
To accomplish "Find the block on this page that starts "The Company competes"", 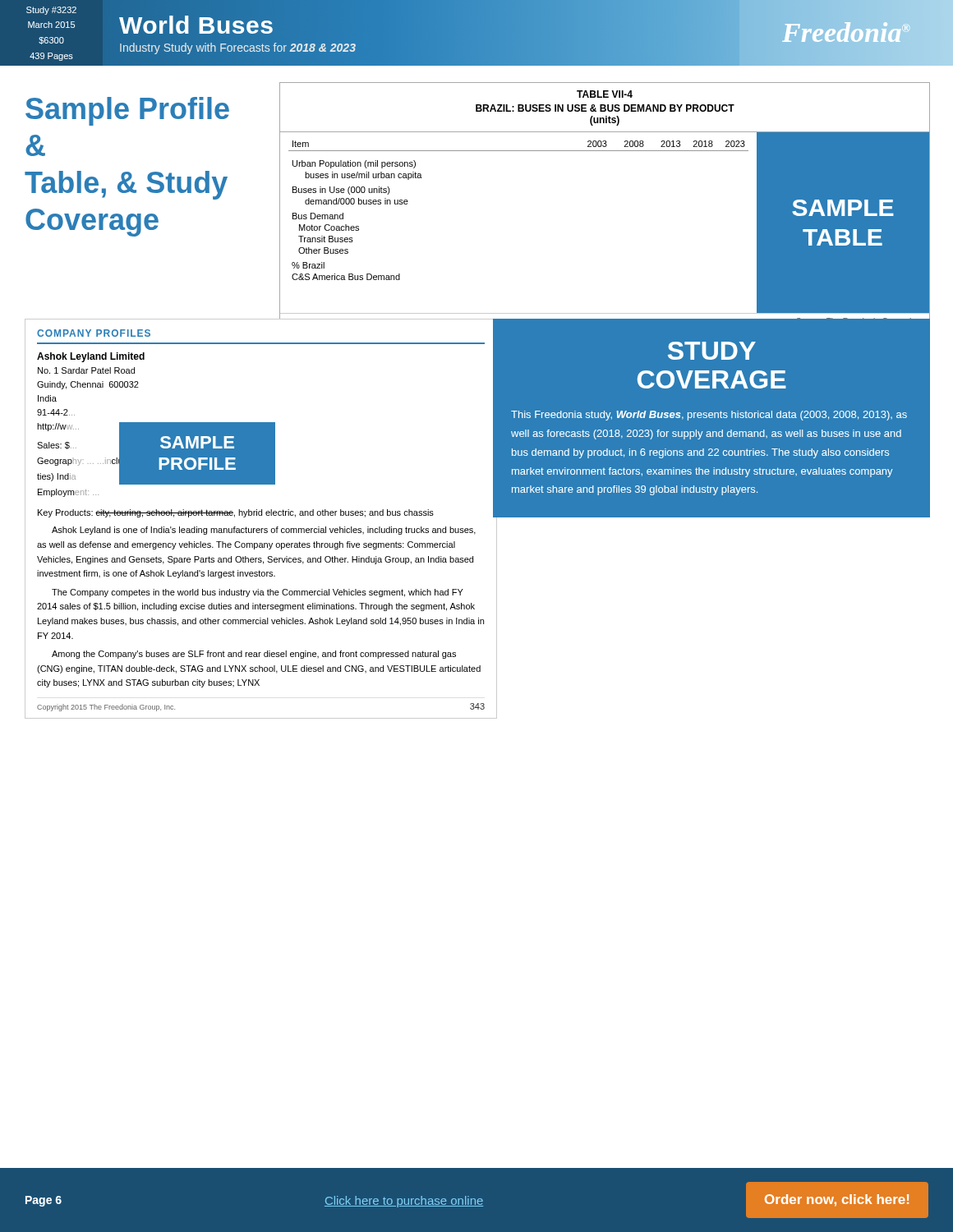I will click(261, 614).
